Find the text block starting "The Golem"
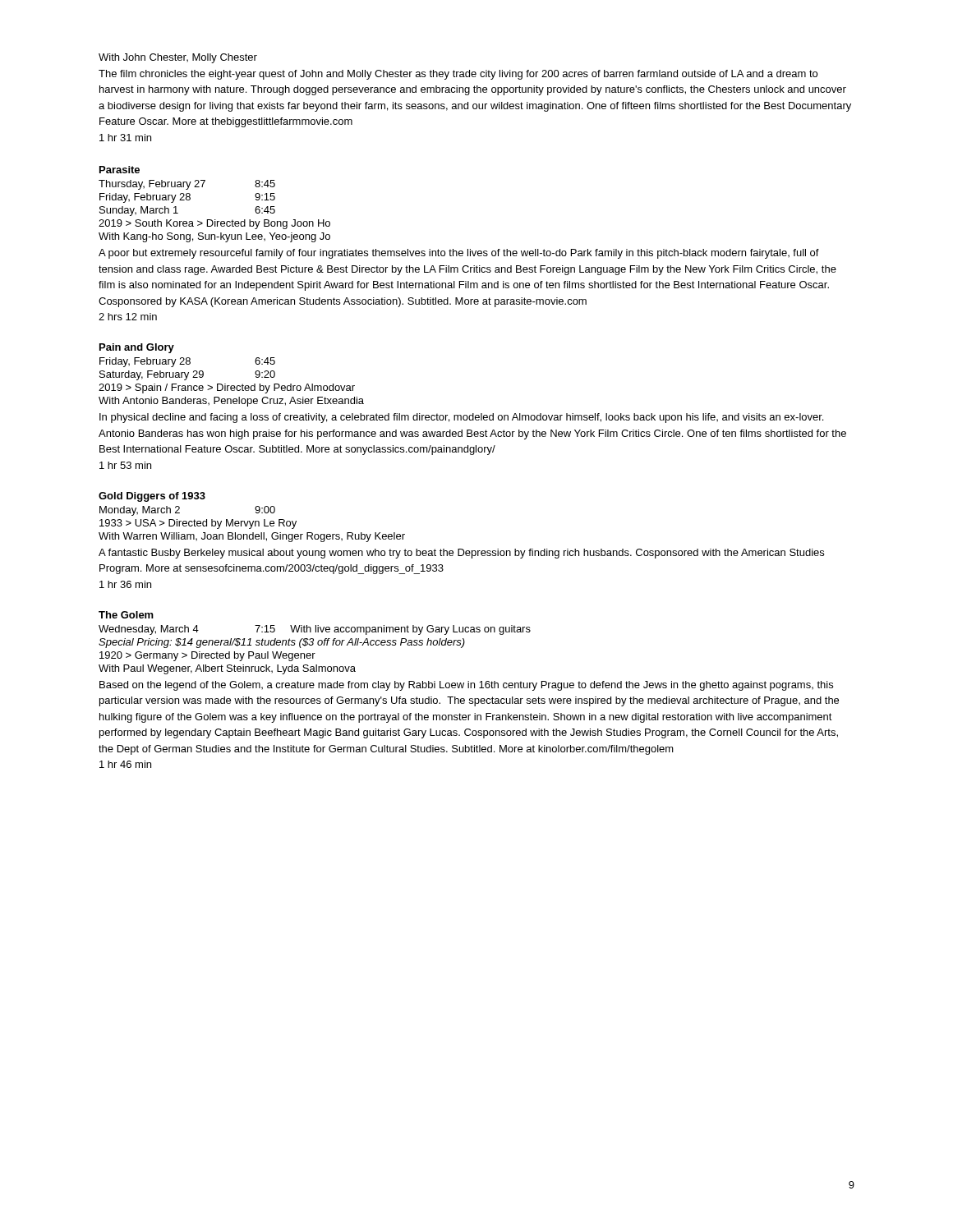 [126, 614]
